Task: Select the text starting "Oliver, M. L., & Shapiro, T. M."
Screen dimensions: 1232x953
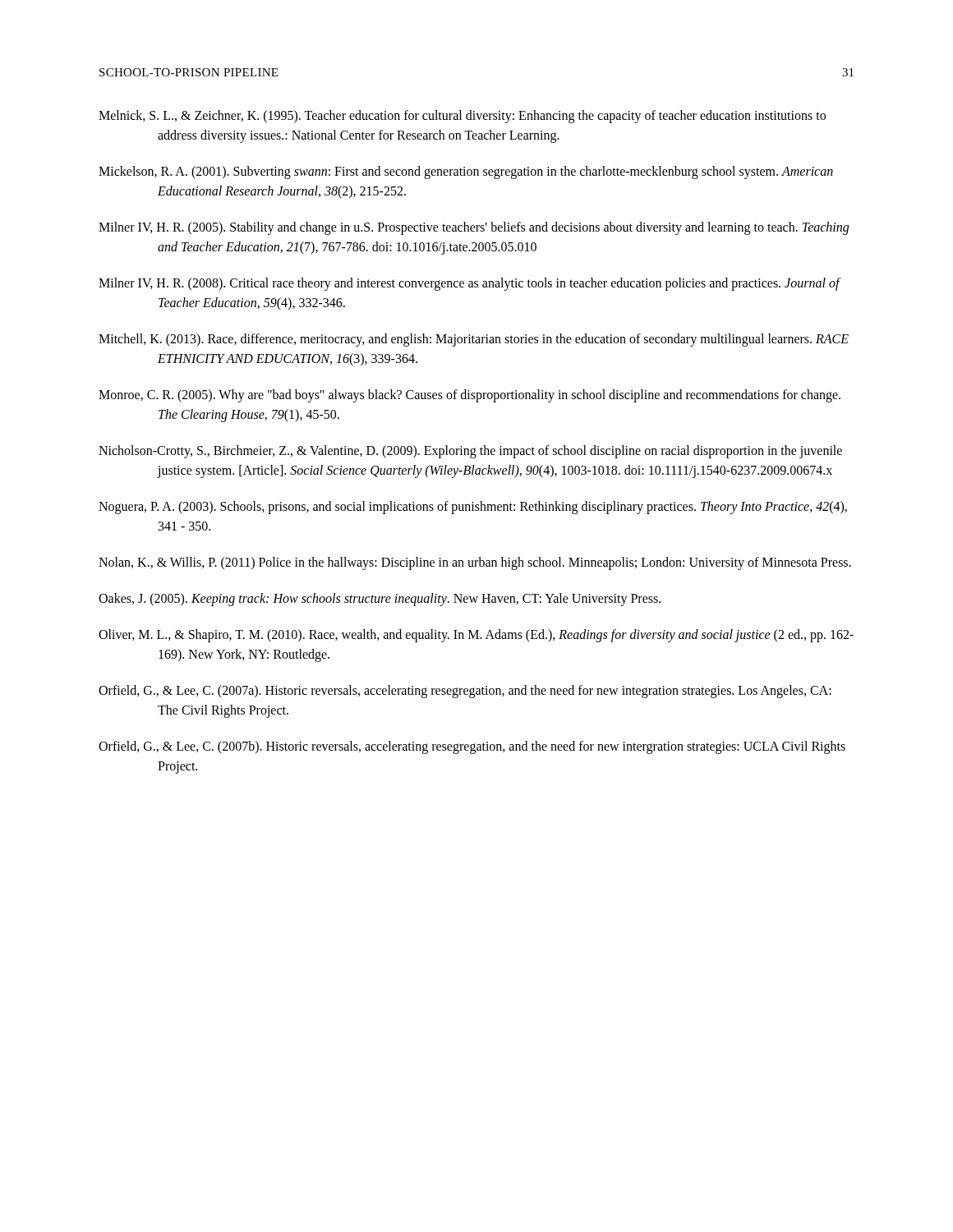Action: point(476,644)
